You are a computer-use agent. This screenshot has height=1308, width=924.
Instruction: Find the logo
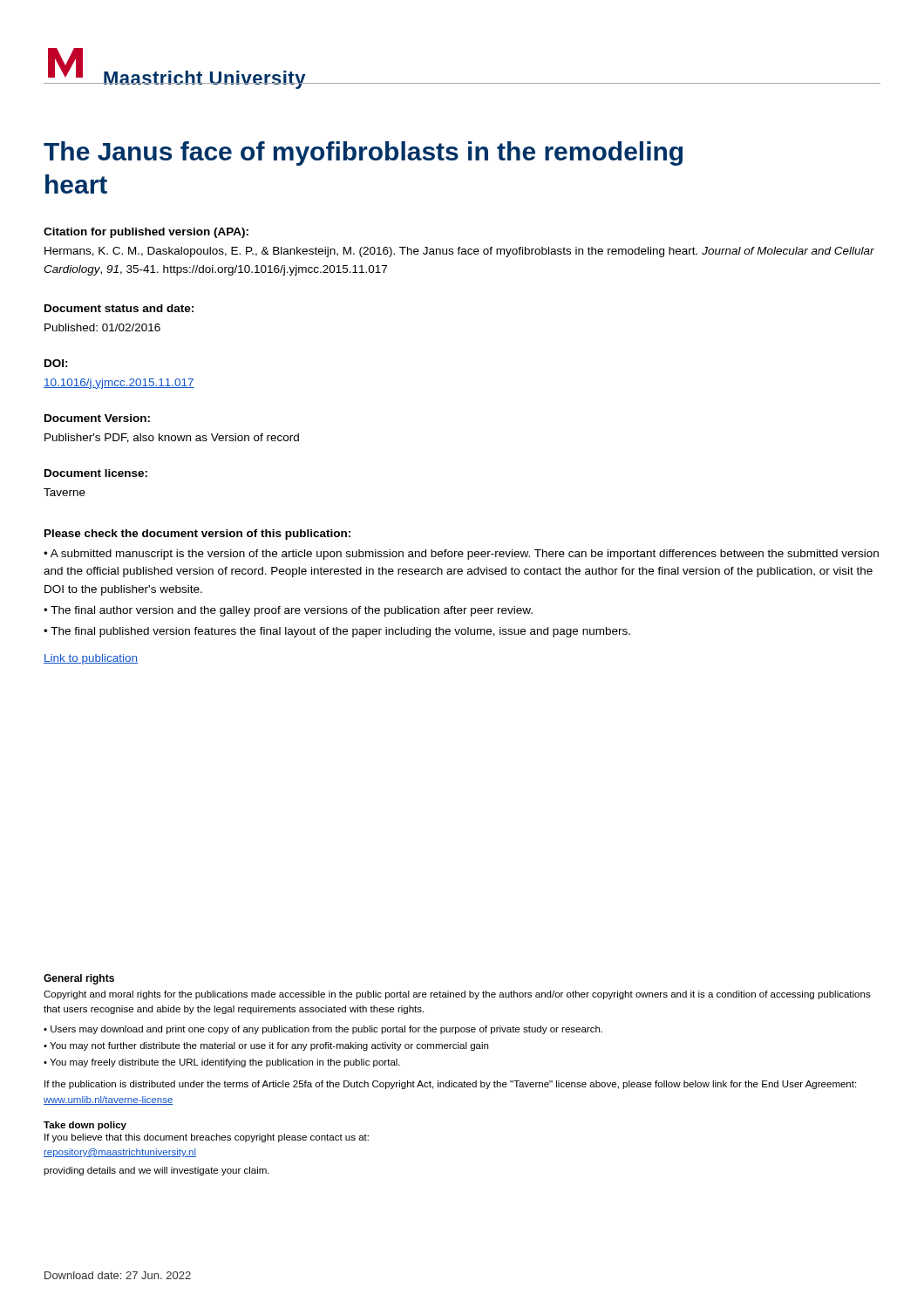tap(175, 65)
